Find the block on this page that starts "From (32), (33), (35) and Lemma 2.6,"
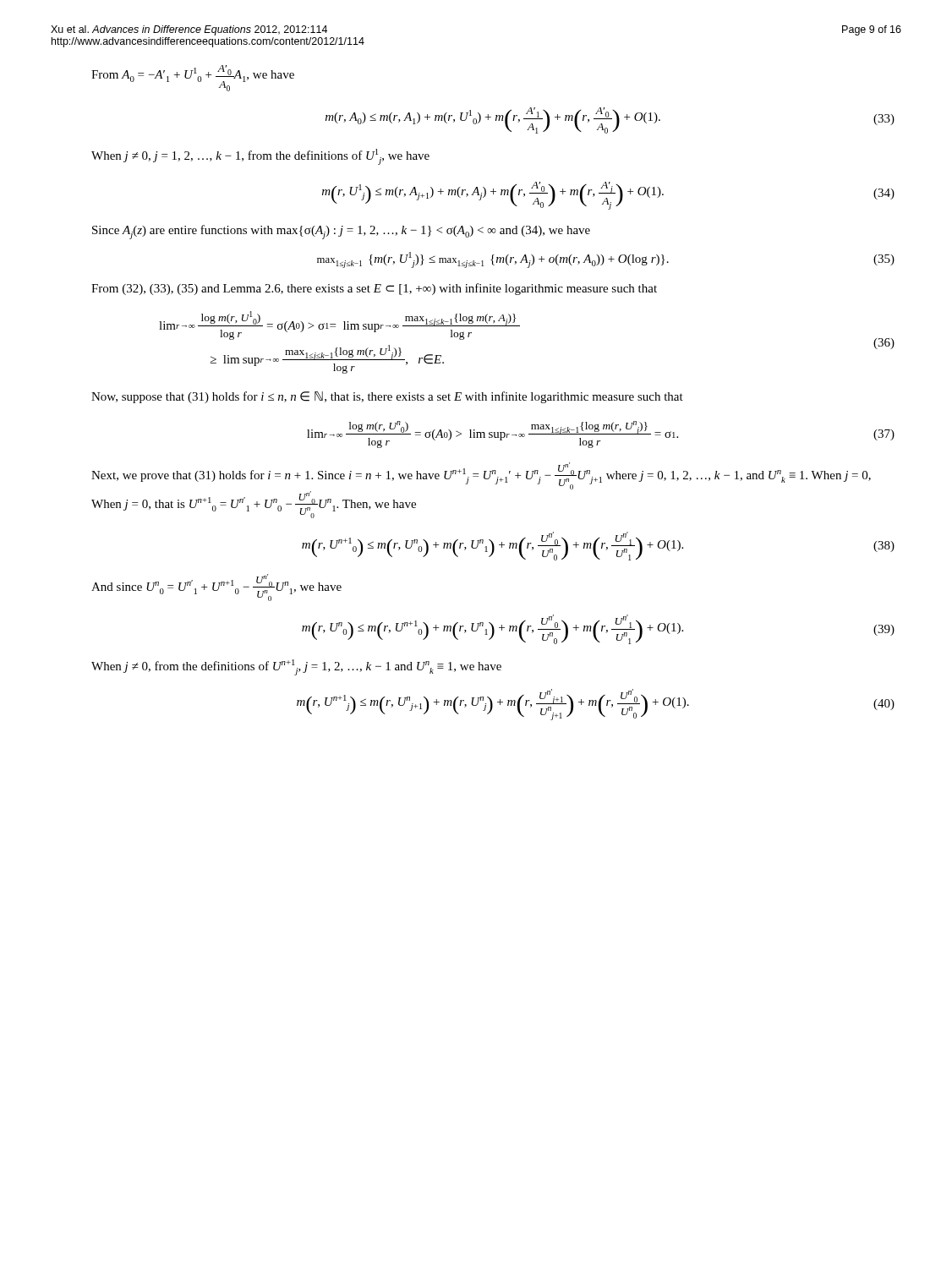This screenshot has width=952, height=1268. 374,289
